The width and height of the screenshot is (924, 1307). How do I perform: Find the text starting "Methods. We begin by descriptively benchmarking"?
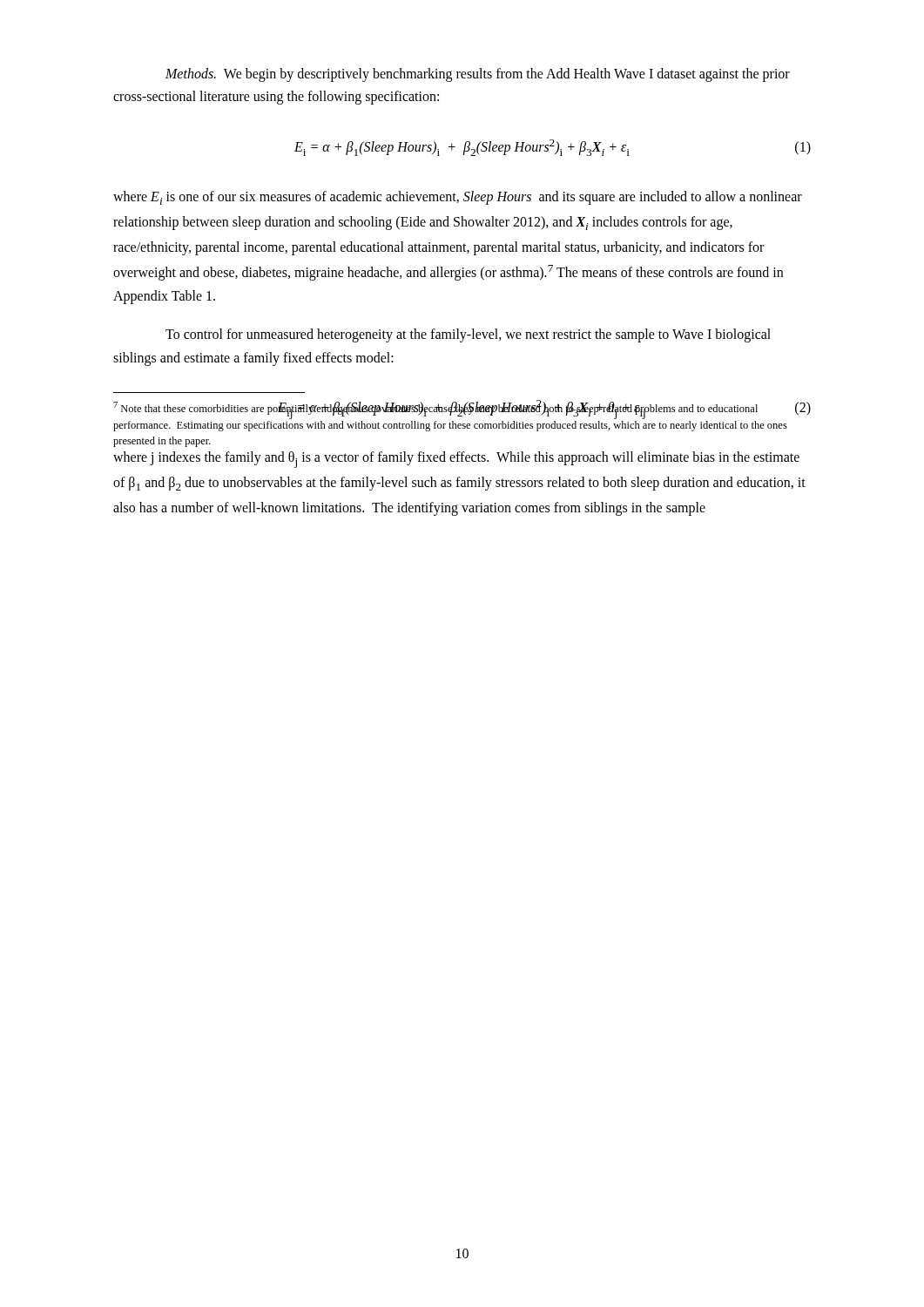[462, 86]
